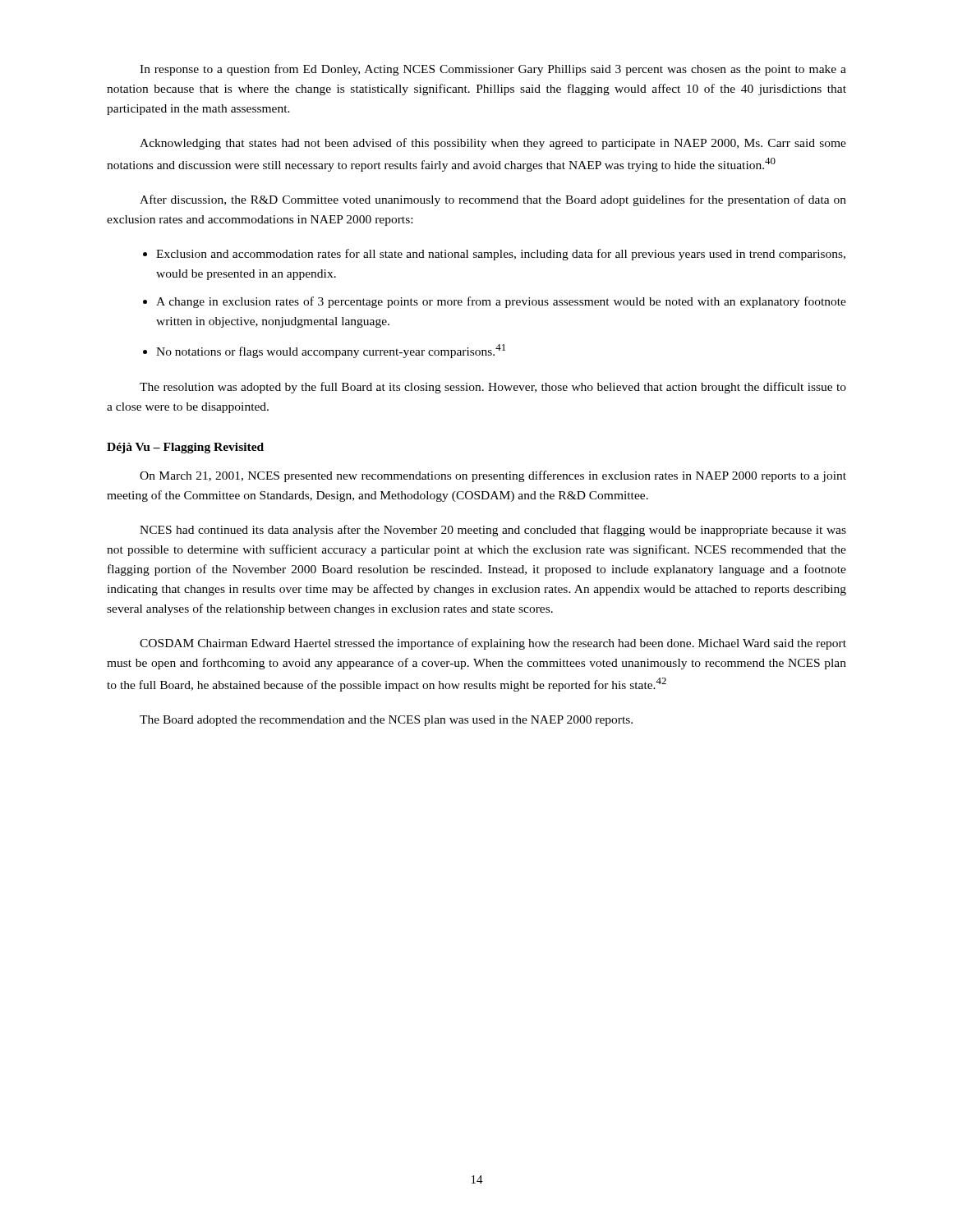This screenshot has width=953, height=1232.
Task: Locate the text block containing "After discussion, the R&D"
Action: [476, 210]
